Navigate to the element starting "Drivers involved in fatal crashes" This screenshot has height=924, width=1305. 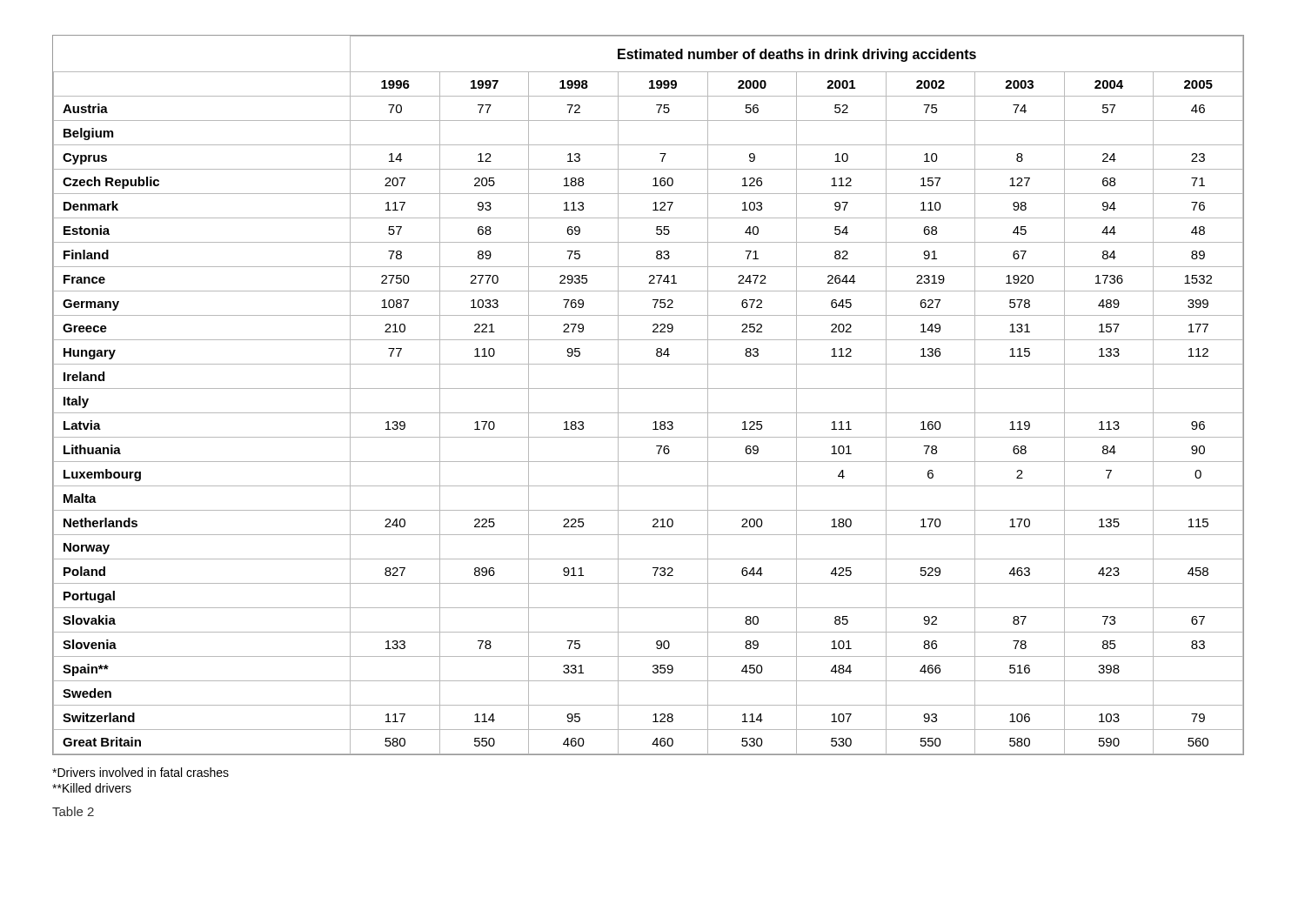[141, 773]
